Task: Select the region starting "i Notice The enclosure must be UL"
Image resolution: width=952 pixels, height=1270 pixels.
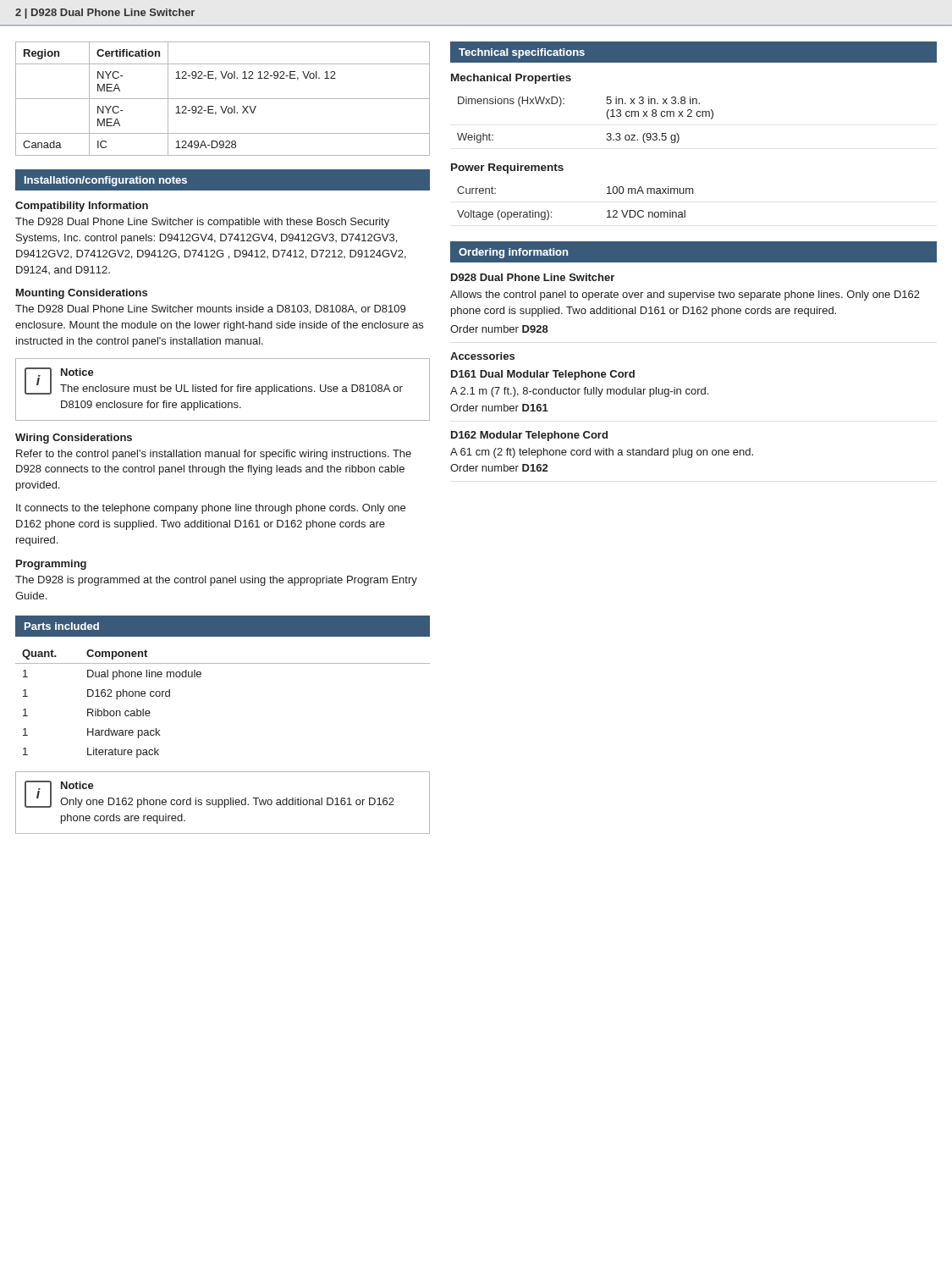Action: coord(223,389)
